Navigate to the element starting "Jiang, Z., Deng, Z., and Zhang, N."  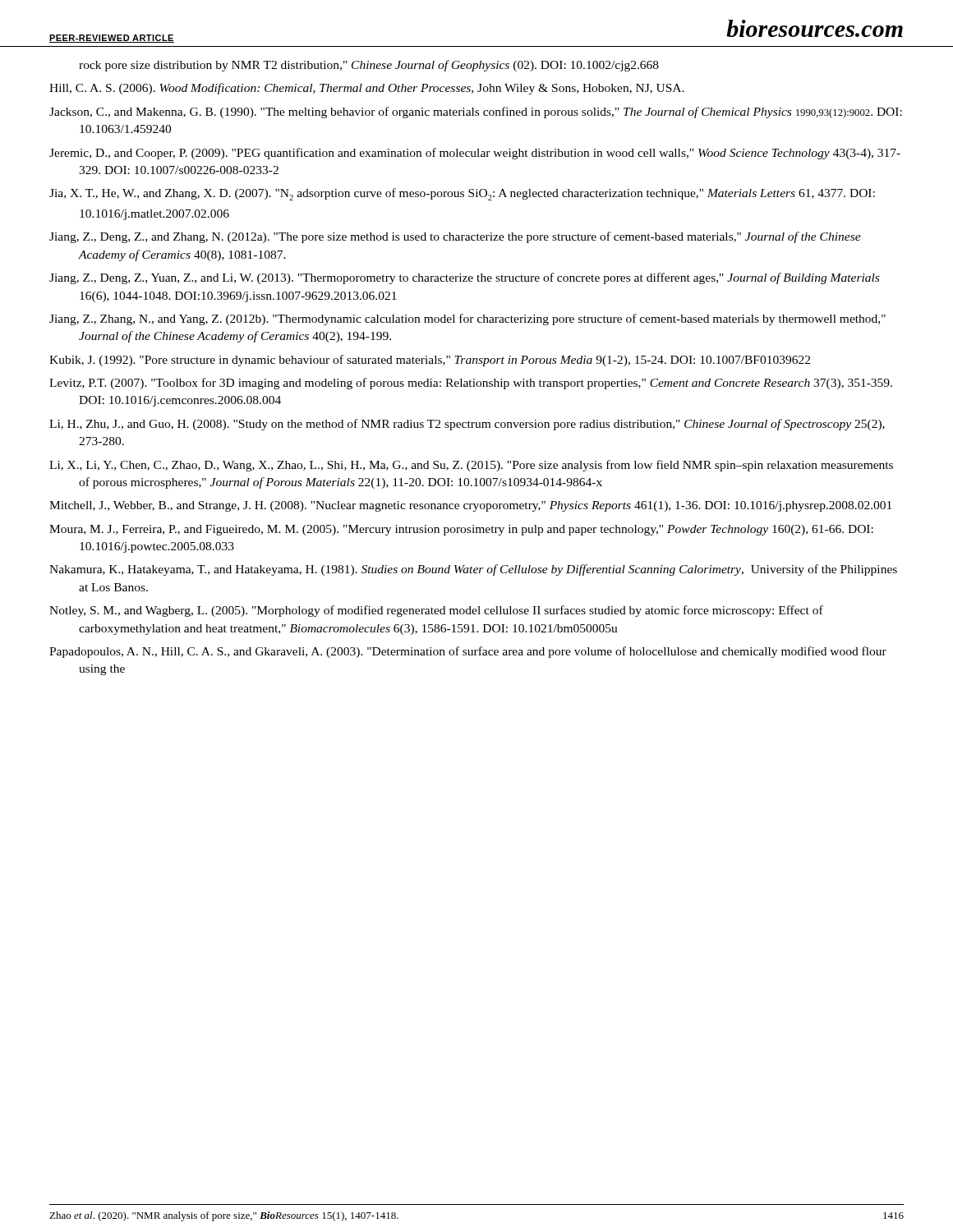(455, 245)
